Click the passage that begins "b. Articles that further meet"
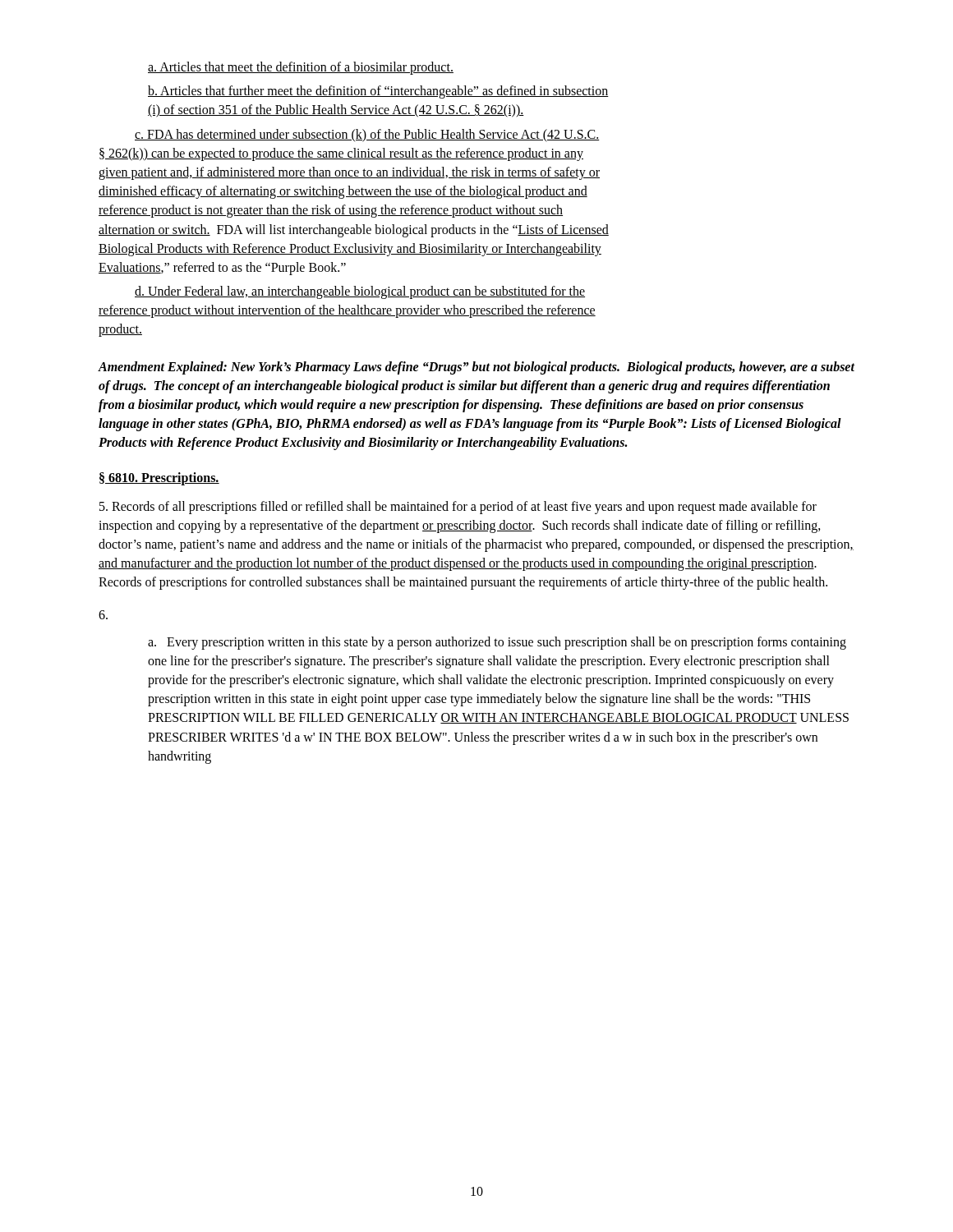The image size is (953, 1232). (x=378, y=100)
